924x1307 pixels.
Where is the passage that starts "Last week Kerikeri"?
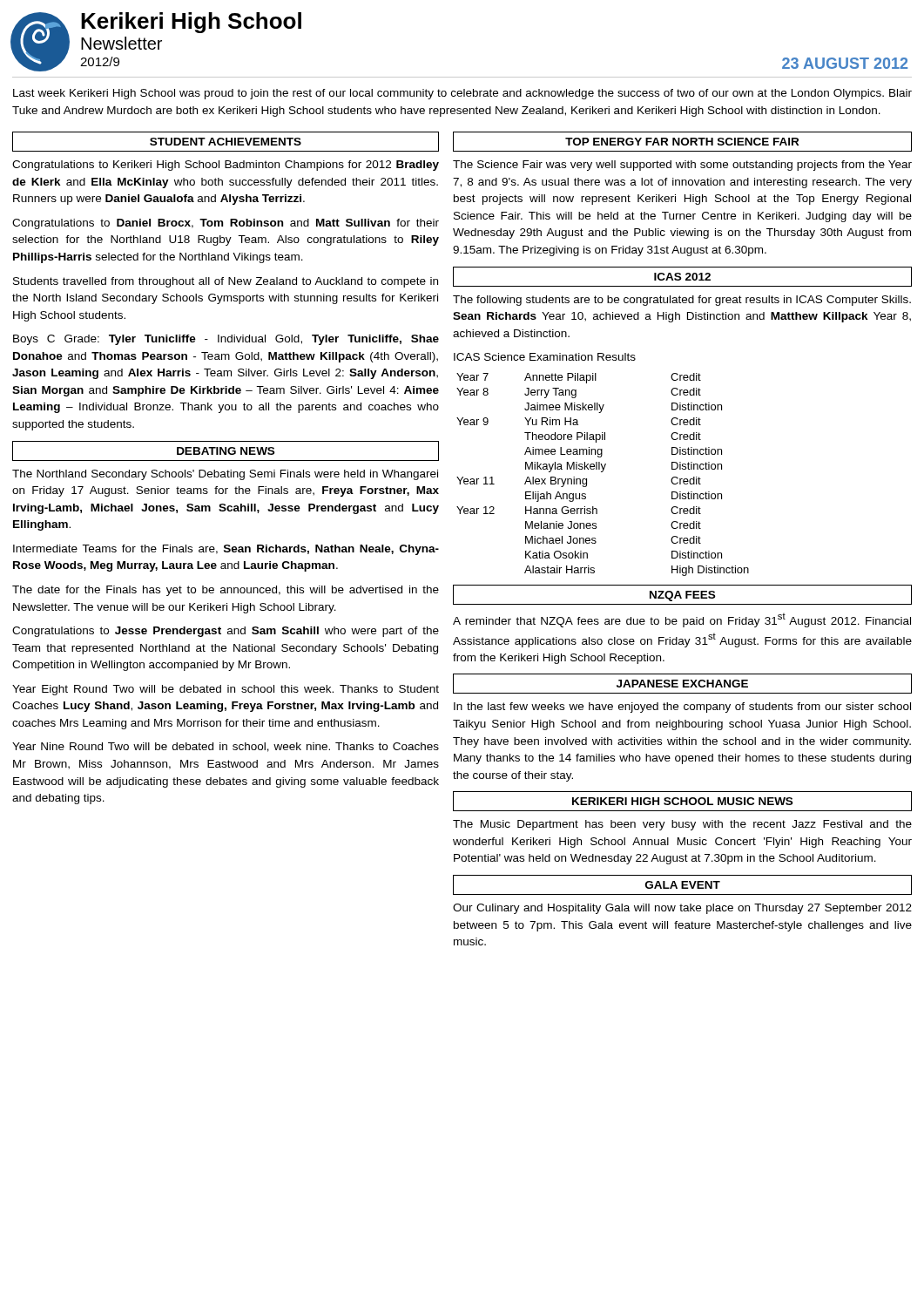(462, 101)
